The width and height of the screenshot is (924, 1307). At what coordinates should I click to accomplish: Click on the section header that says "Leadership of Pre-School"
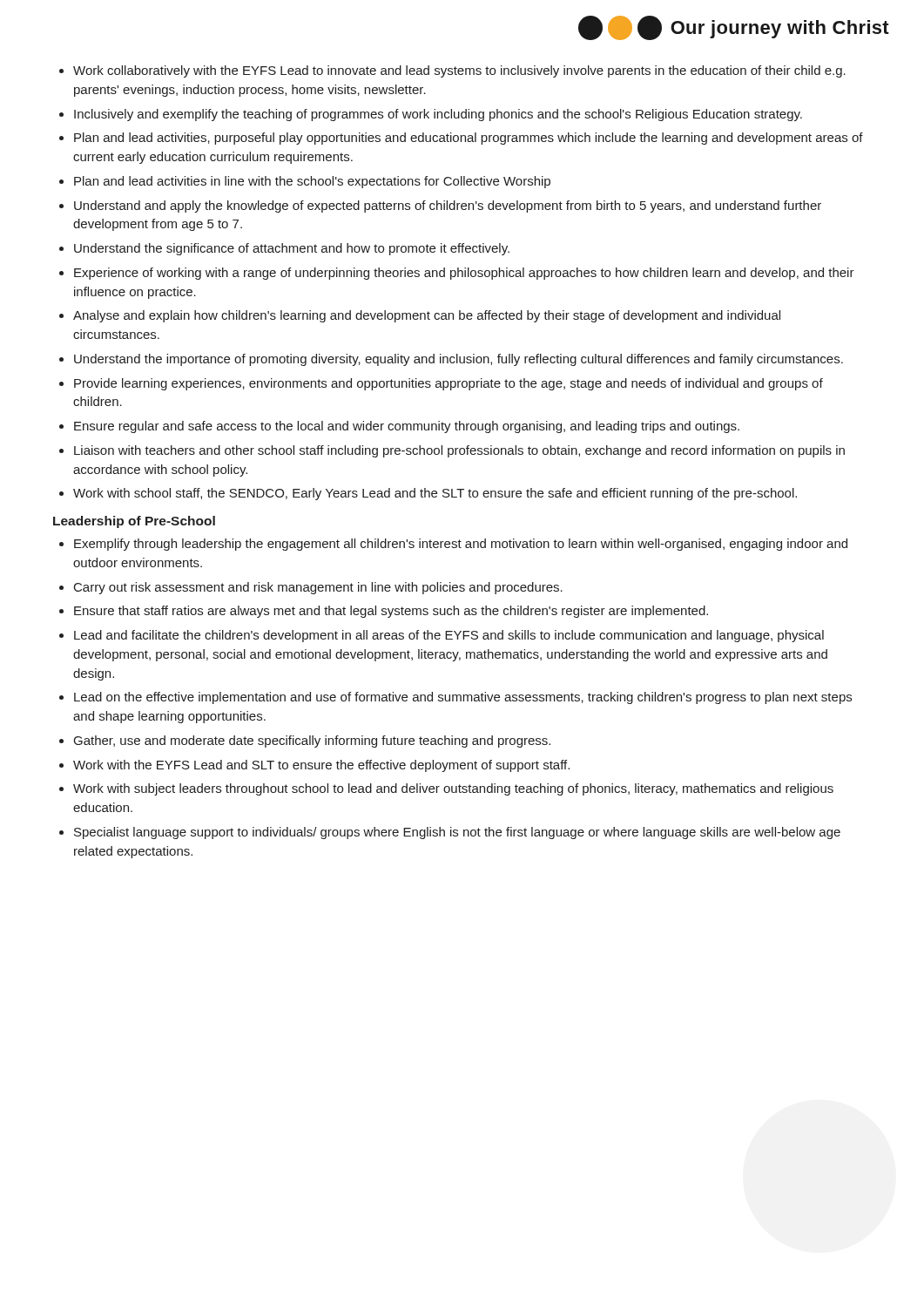pos(134,521)
